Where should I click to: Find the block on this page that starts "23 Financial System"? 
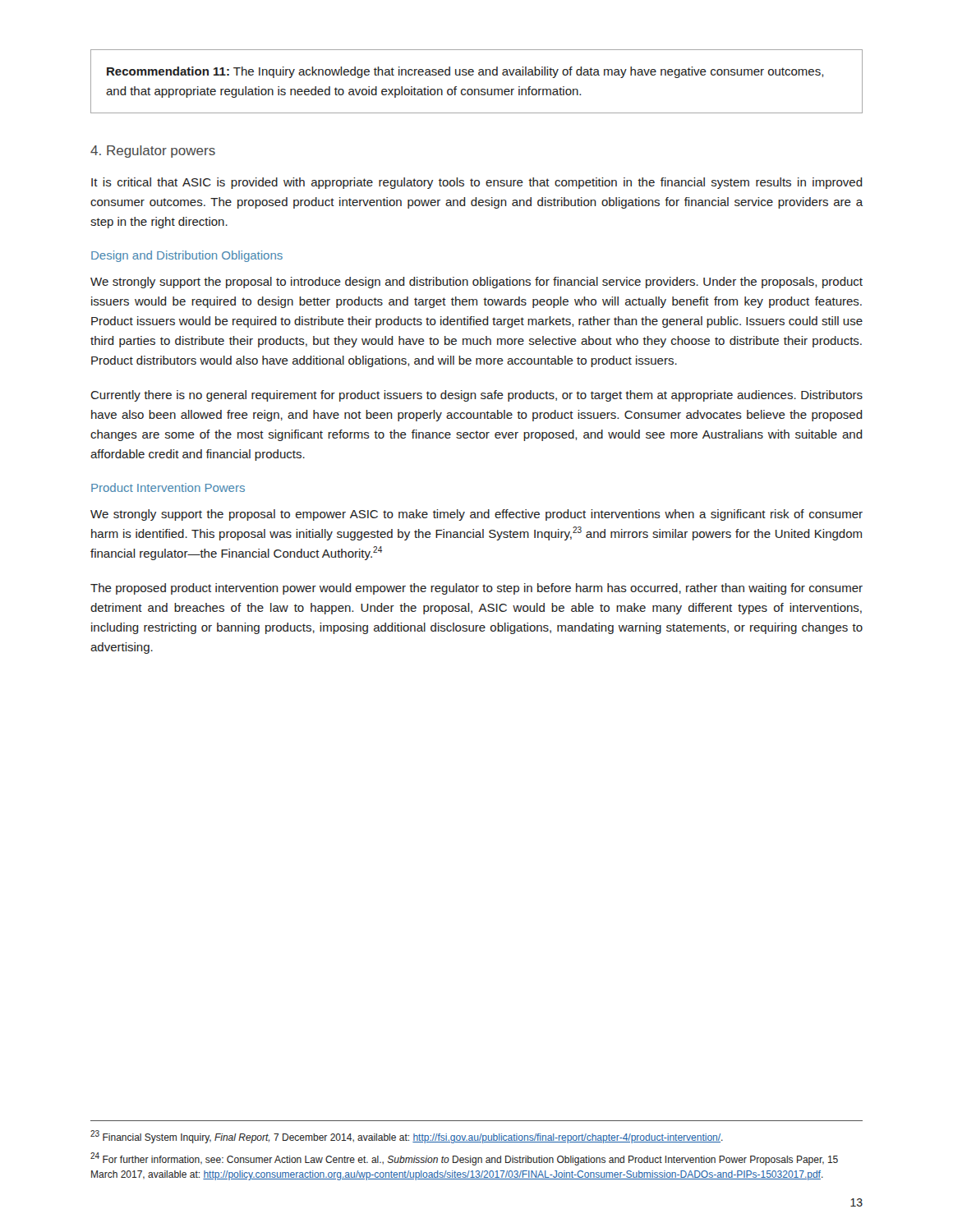407,1136
